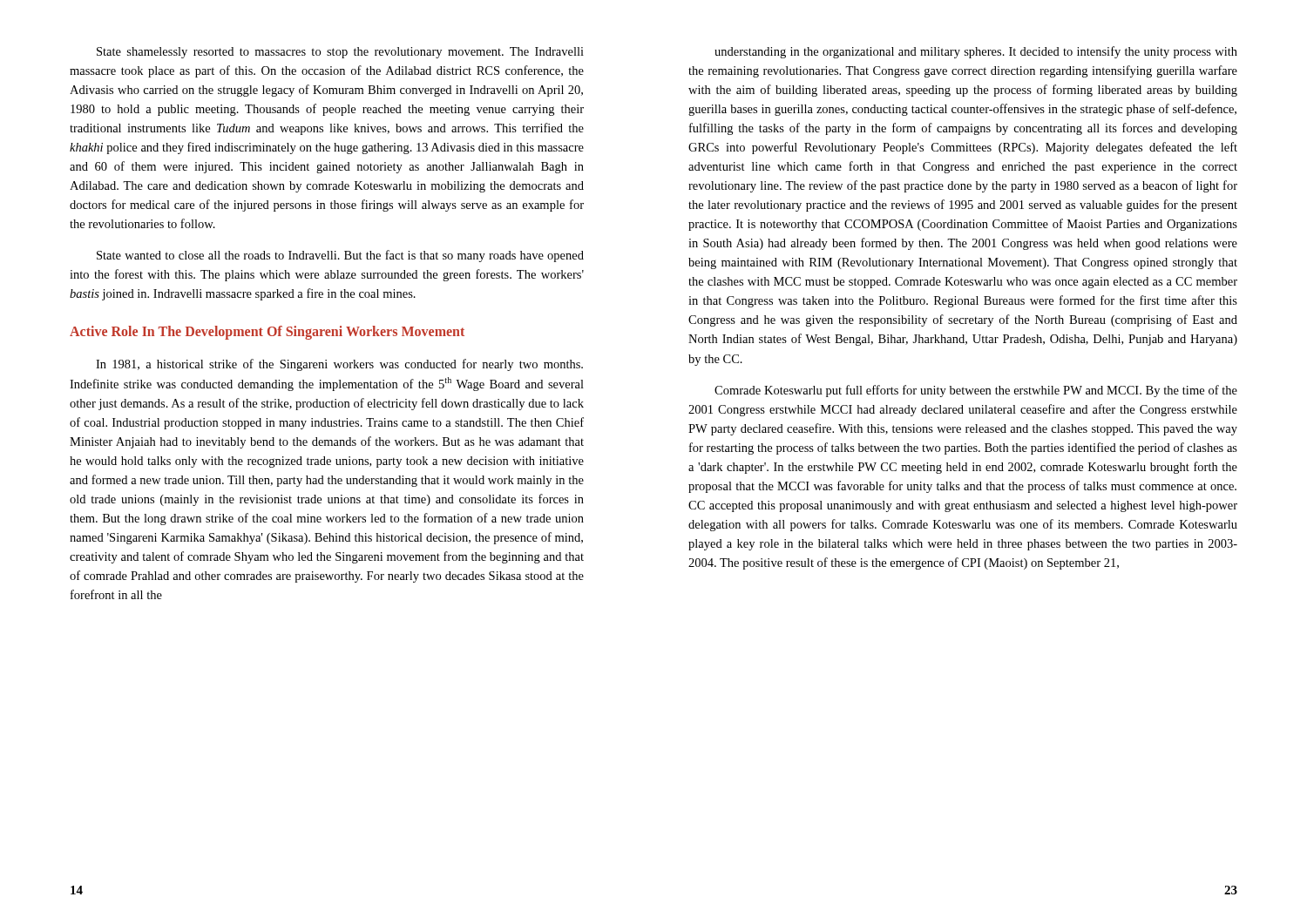Select the text block that says "State wanted to close"

(x=327, y=275)
